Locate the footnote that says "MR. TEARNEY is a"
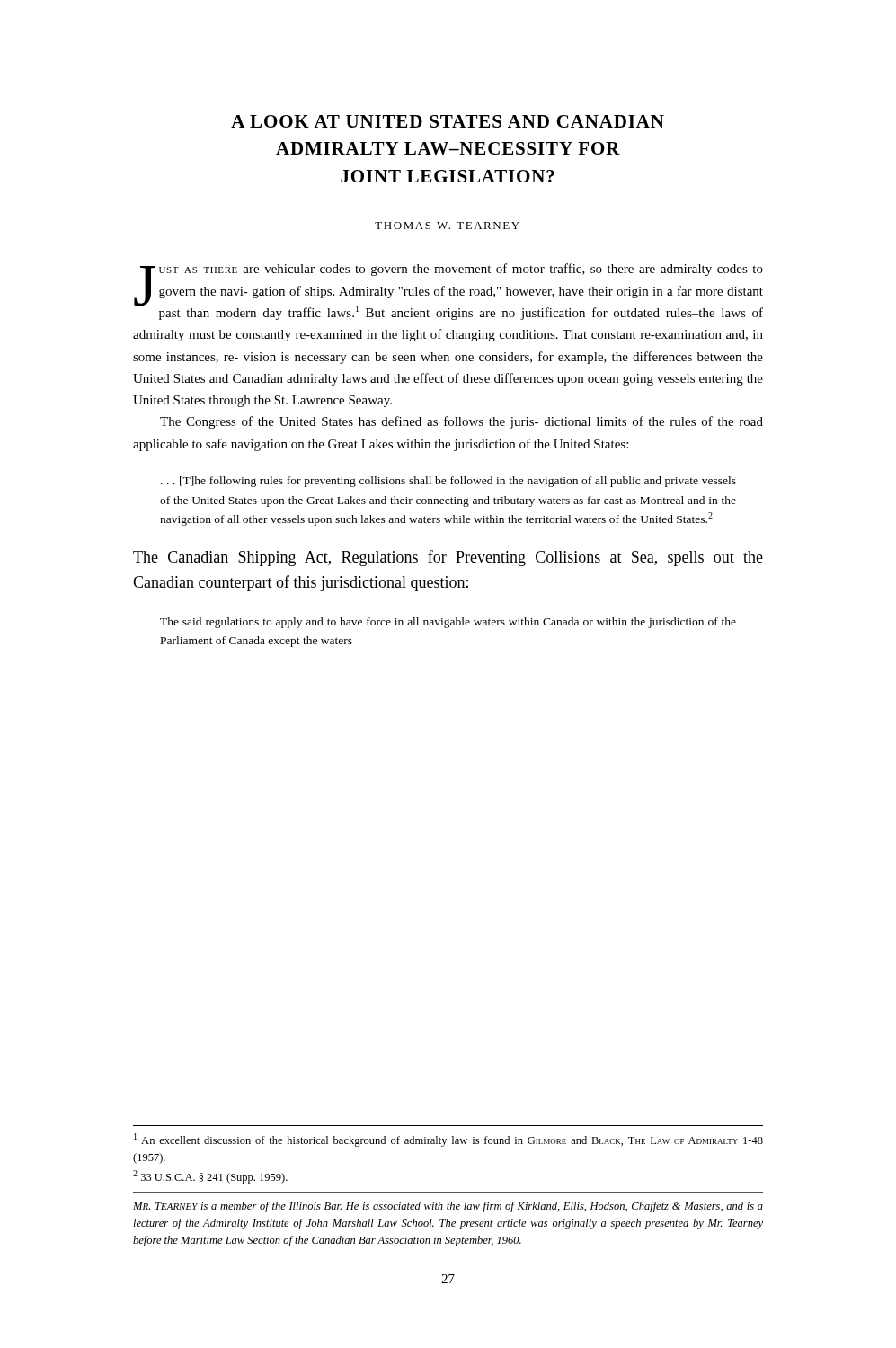 click(x=448, y=1223)
